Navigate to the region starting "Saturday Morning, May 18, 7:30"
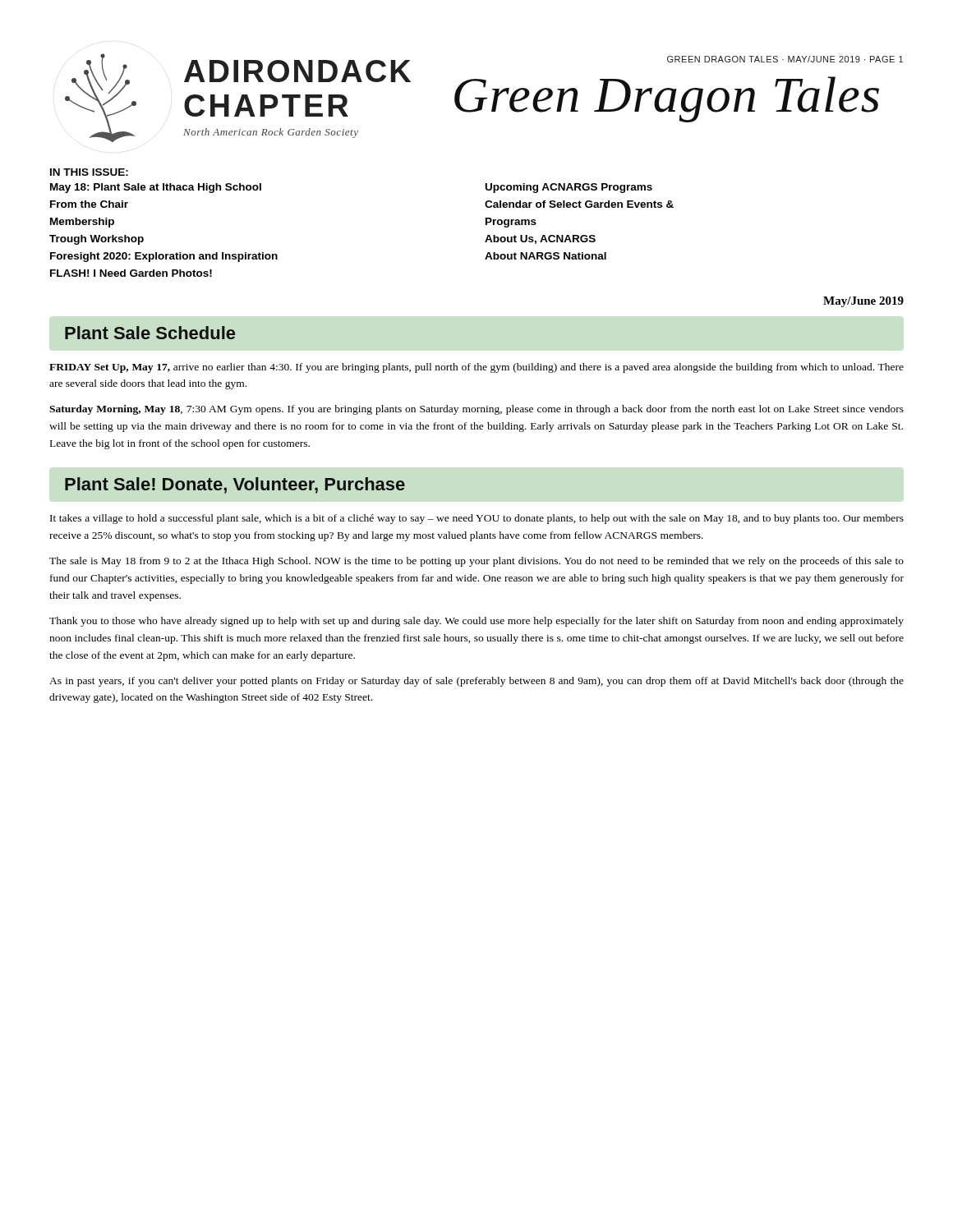Screen dimensions: 1232x953 [x=476, y=426]
